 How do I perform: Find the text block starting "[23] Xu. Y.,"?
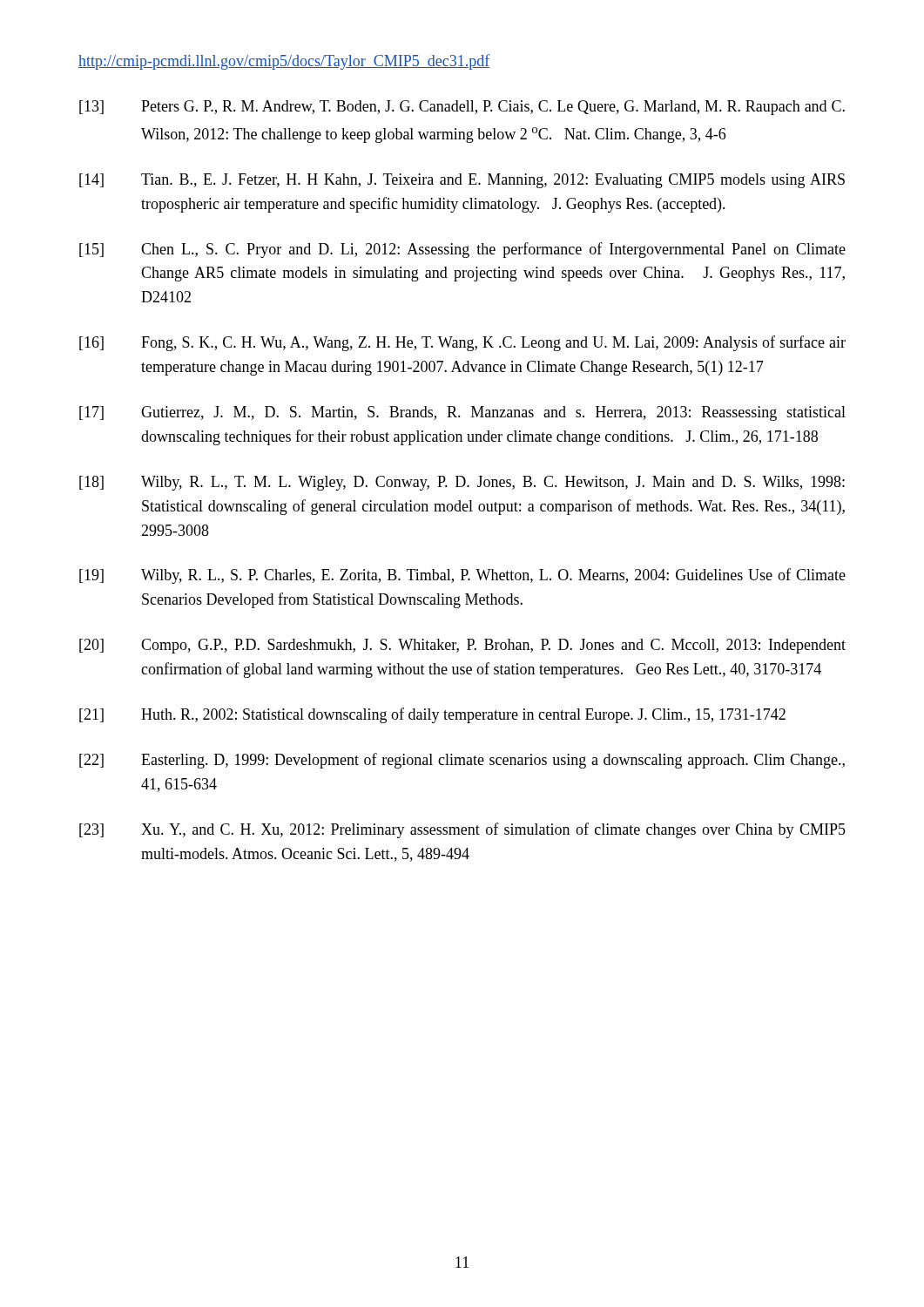click(x=462, y=842)
